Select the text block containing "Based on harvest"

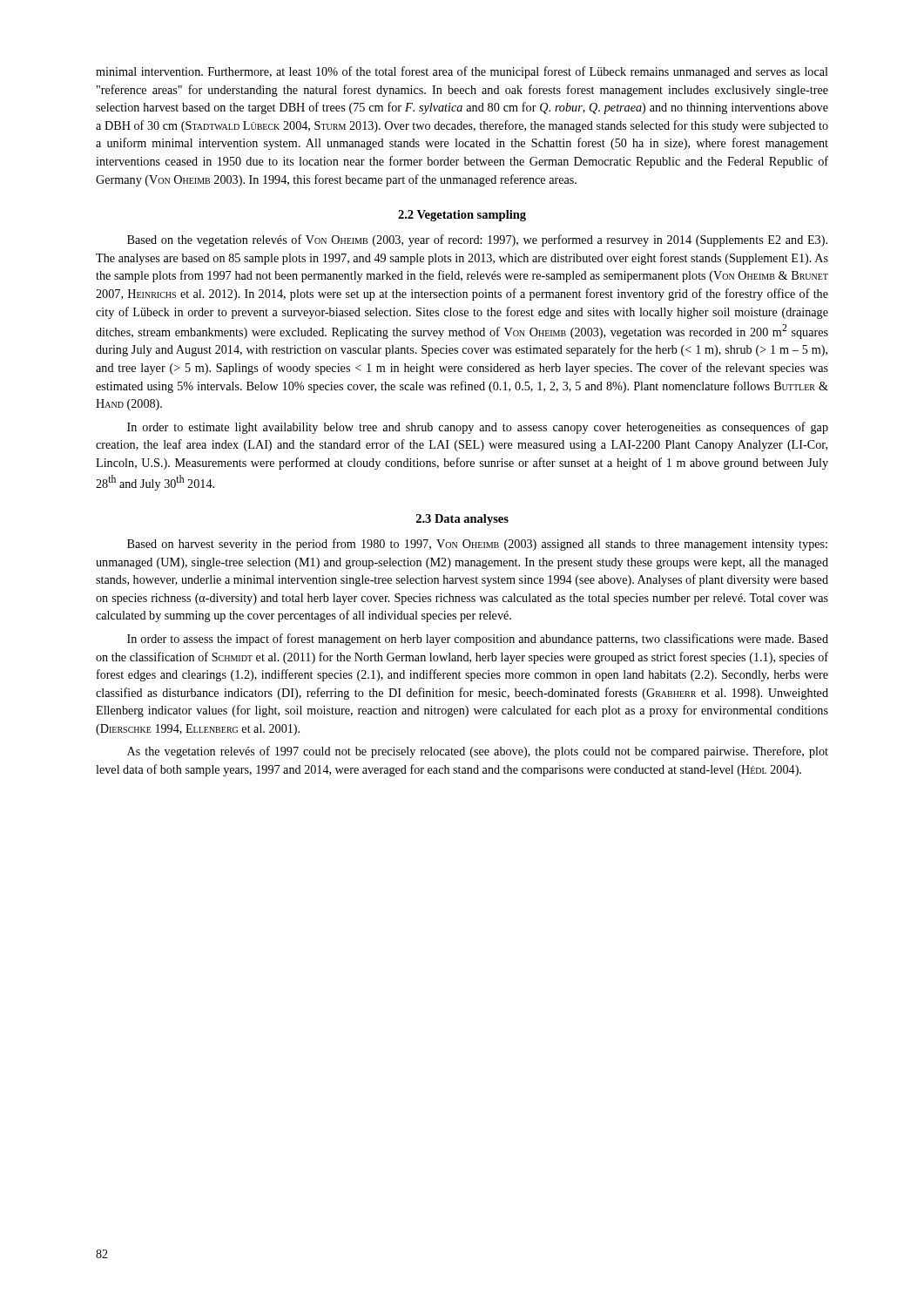tap(462, 580)
